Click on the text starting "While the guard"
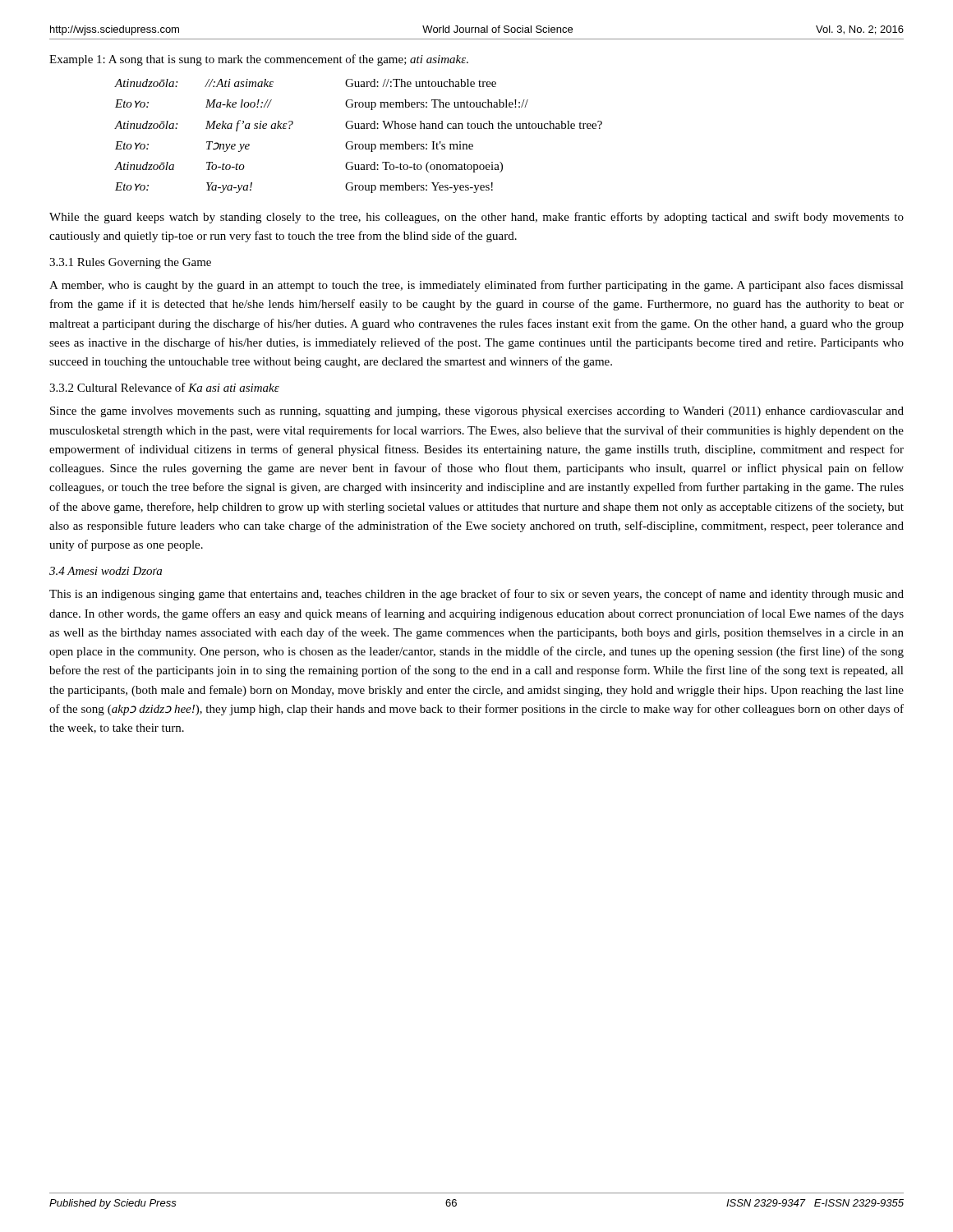 coord(476,226)
